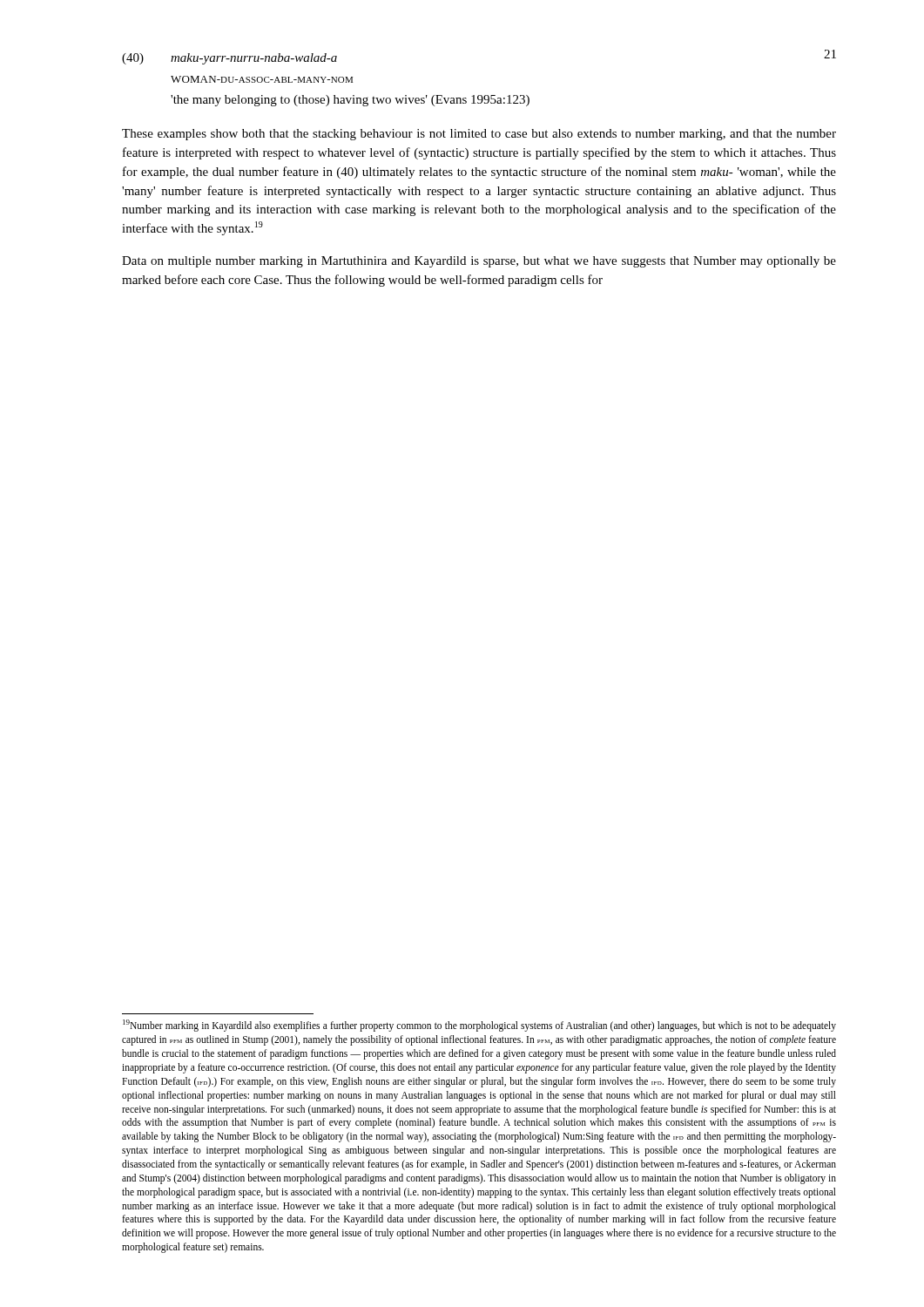The height and width of the screenshot is (1307, 924).
Task: Select the text starting "Data on multiple number marking"
Action: pyautogui.click(x=479, y=270)
